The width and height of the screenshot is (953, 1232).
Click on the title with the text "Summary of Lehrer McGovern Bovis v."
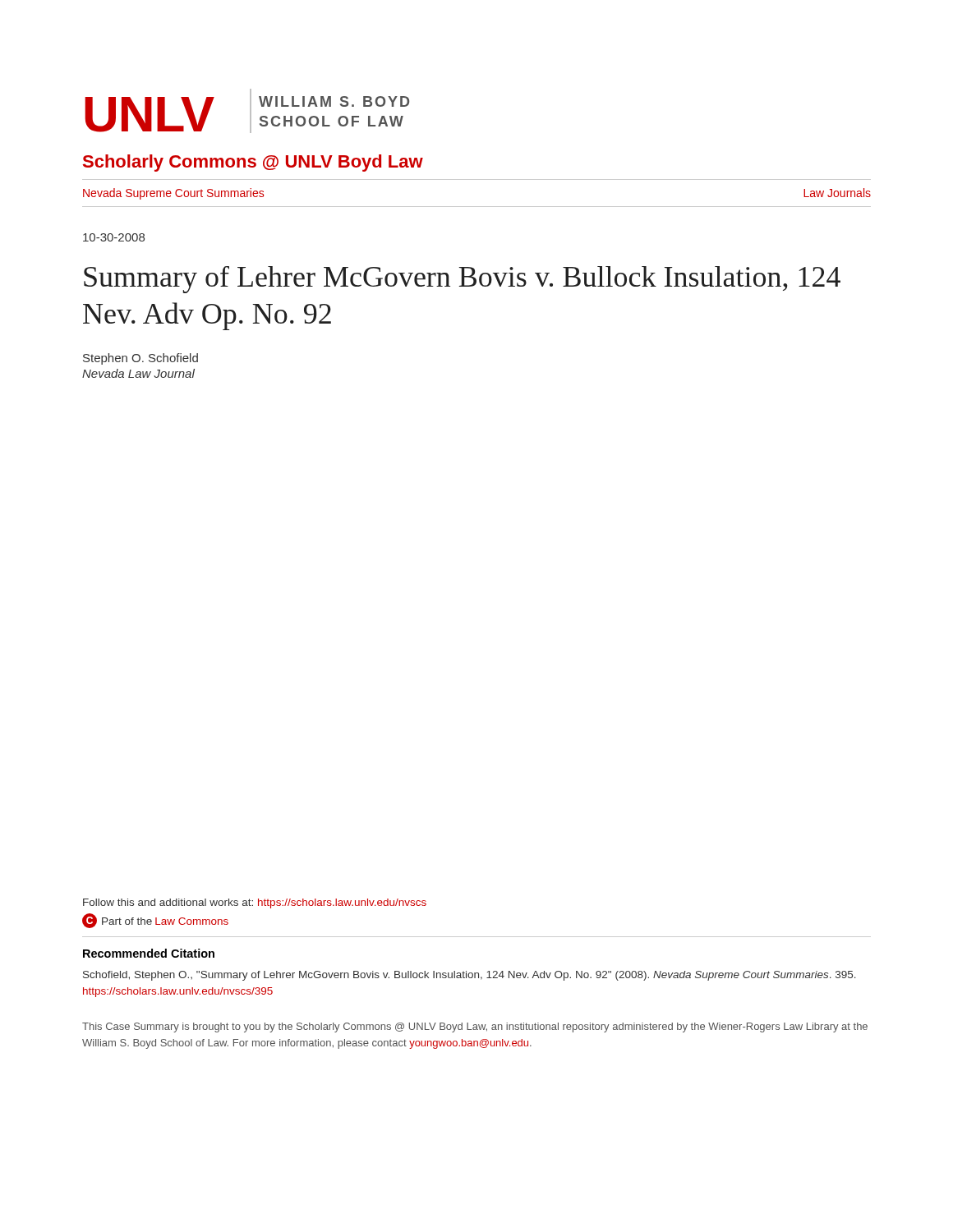(x=462, y=295)
